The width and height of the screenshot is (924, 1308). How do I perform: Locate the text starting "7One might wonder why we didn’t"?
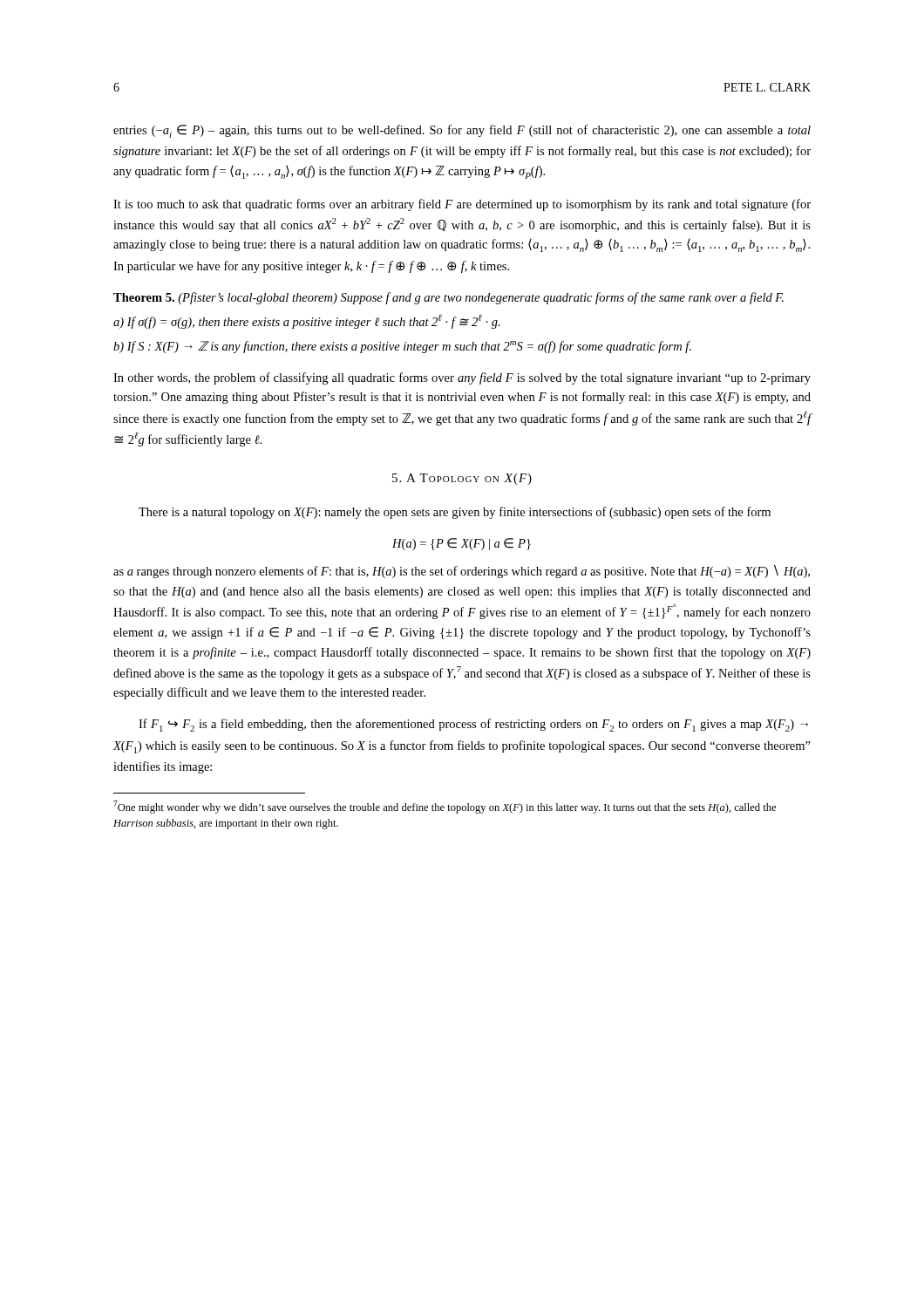[x=445, y=814]
